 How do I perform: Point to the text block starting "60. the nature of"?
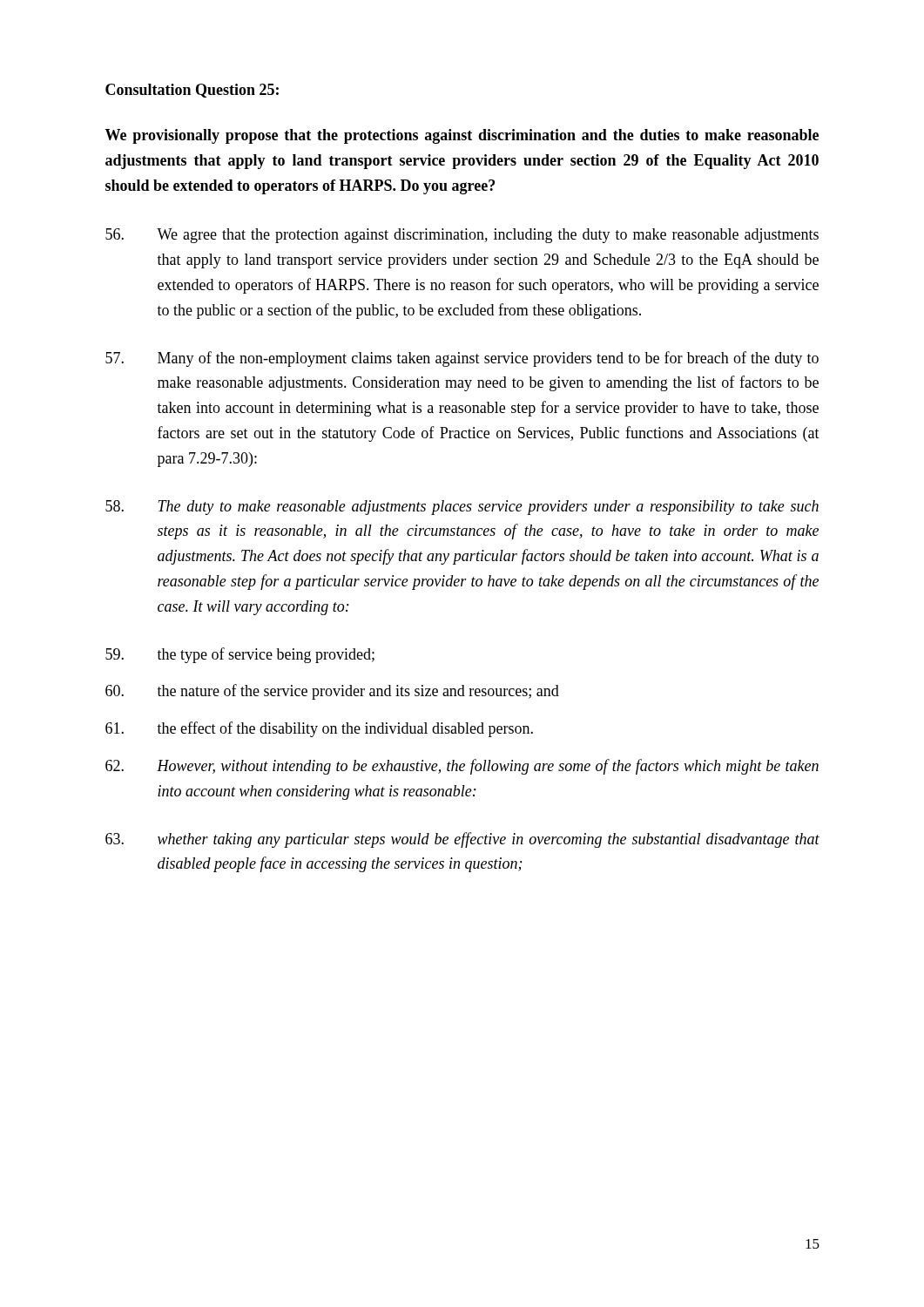point(462,692)
